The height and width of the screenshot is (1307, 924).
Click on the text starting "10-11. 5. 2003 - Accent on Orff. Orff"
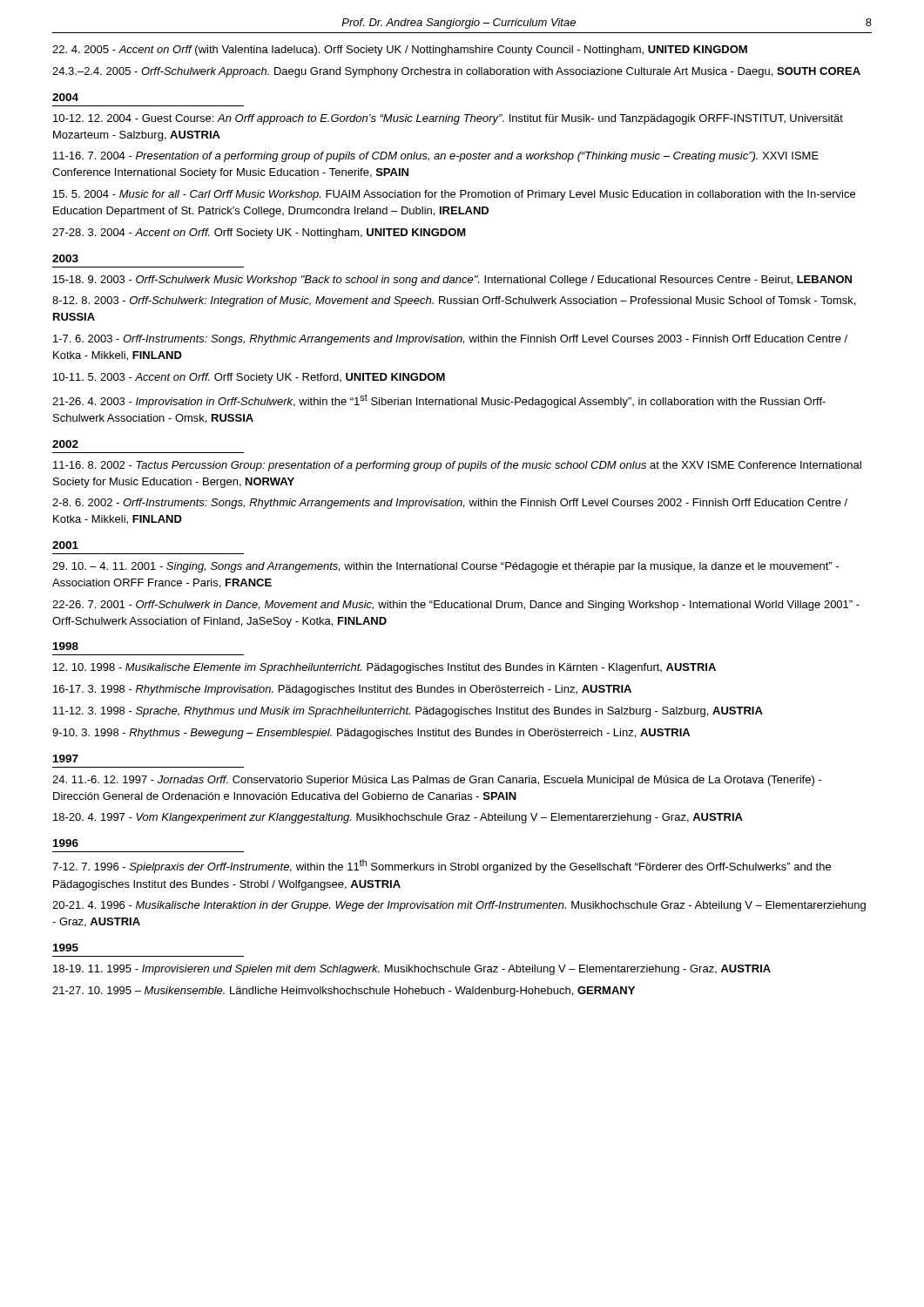click(x=249, y=378)
